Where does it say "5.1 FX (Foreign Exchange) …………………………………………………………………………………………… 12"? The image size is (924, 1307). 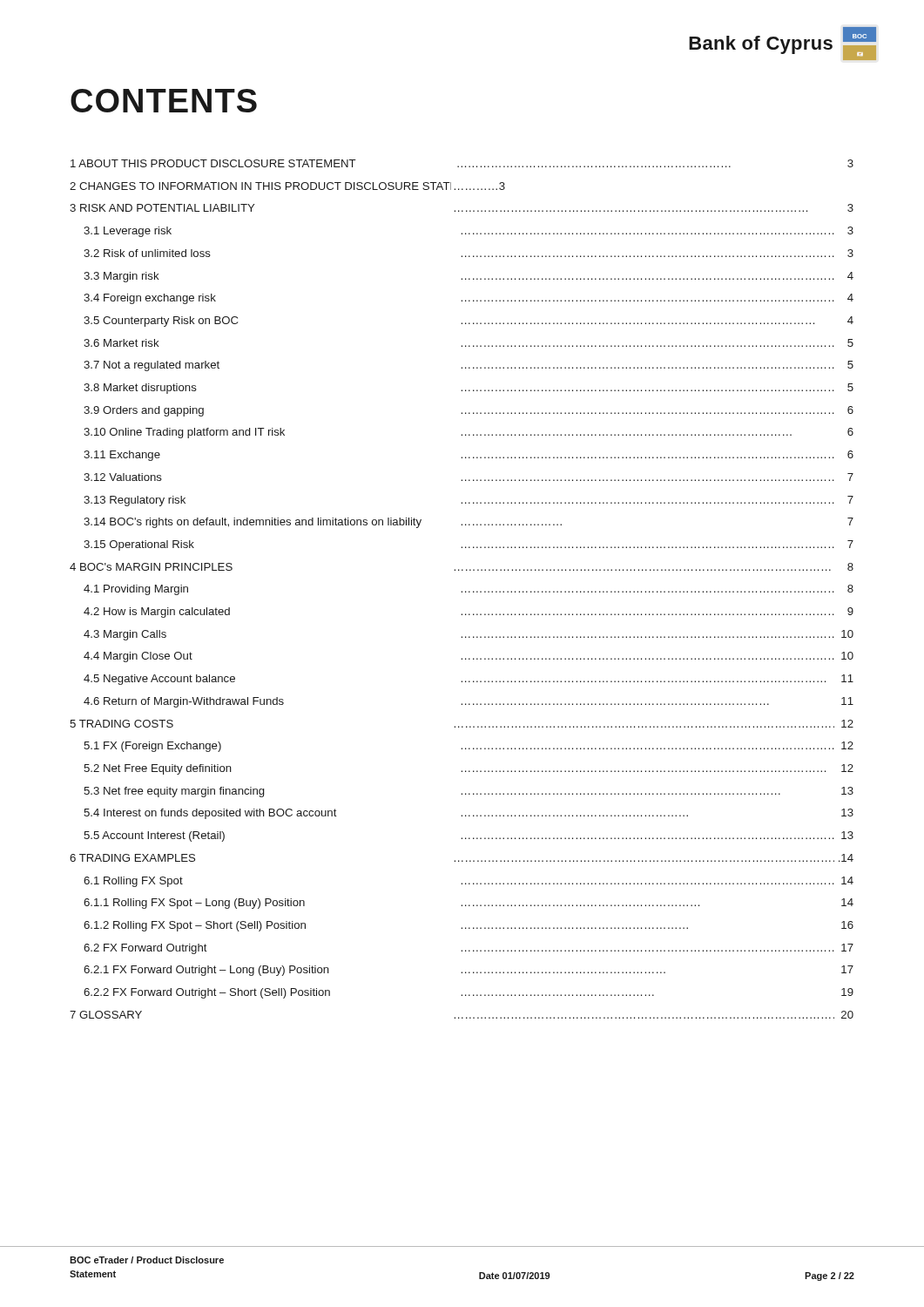coord(462,746)
